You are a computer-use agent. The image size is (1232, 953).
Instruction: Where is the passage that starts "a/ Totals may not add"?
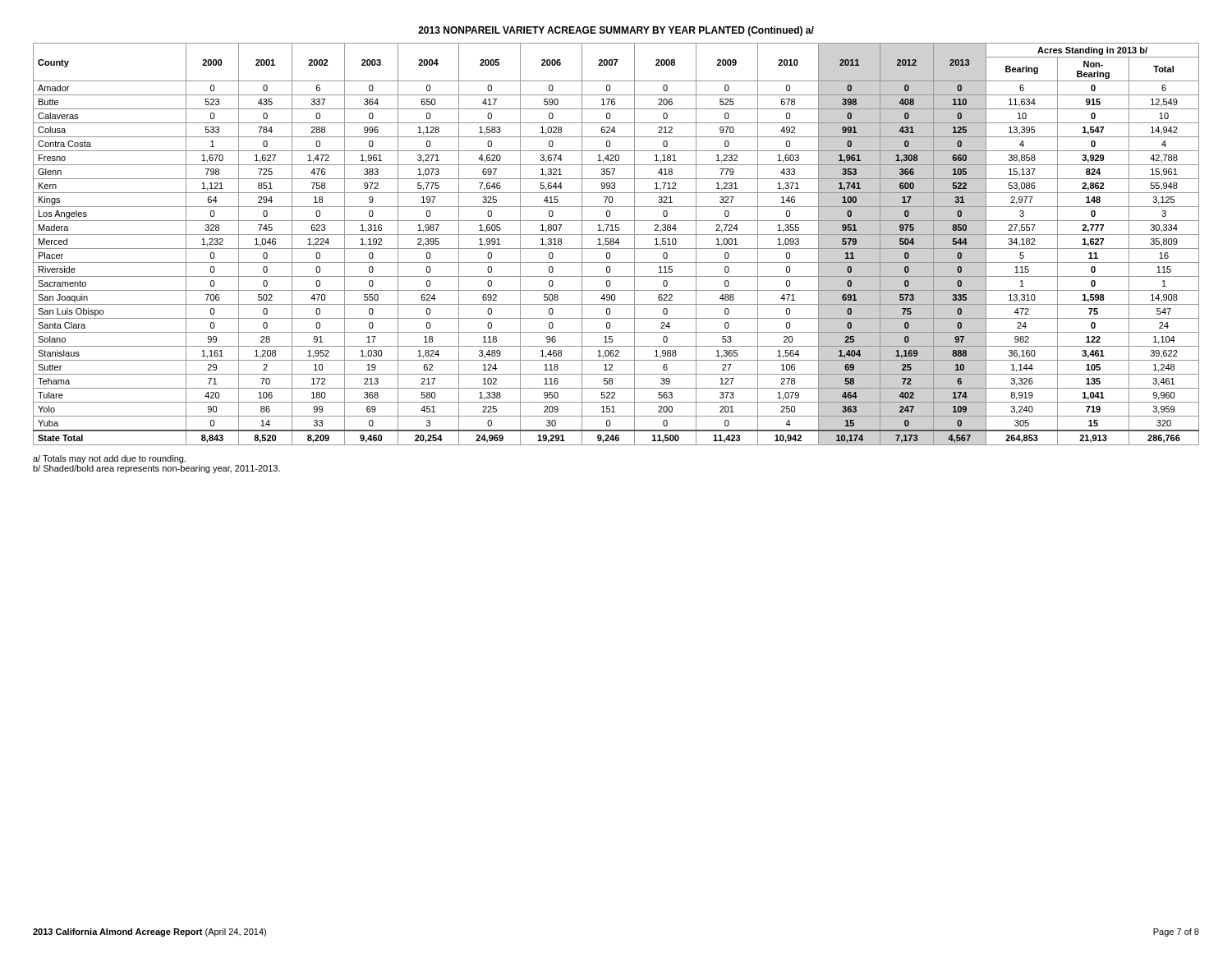(x=110, y=458)
